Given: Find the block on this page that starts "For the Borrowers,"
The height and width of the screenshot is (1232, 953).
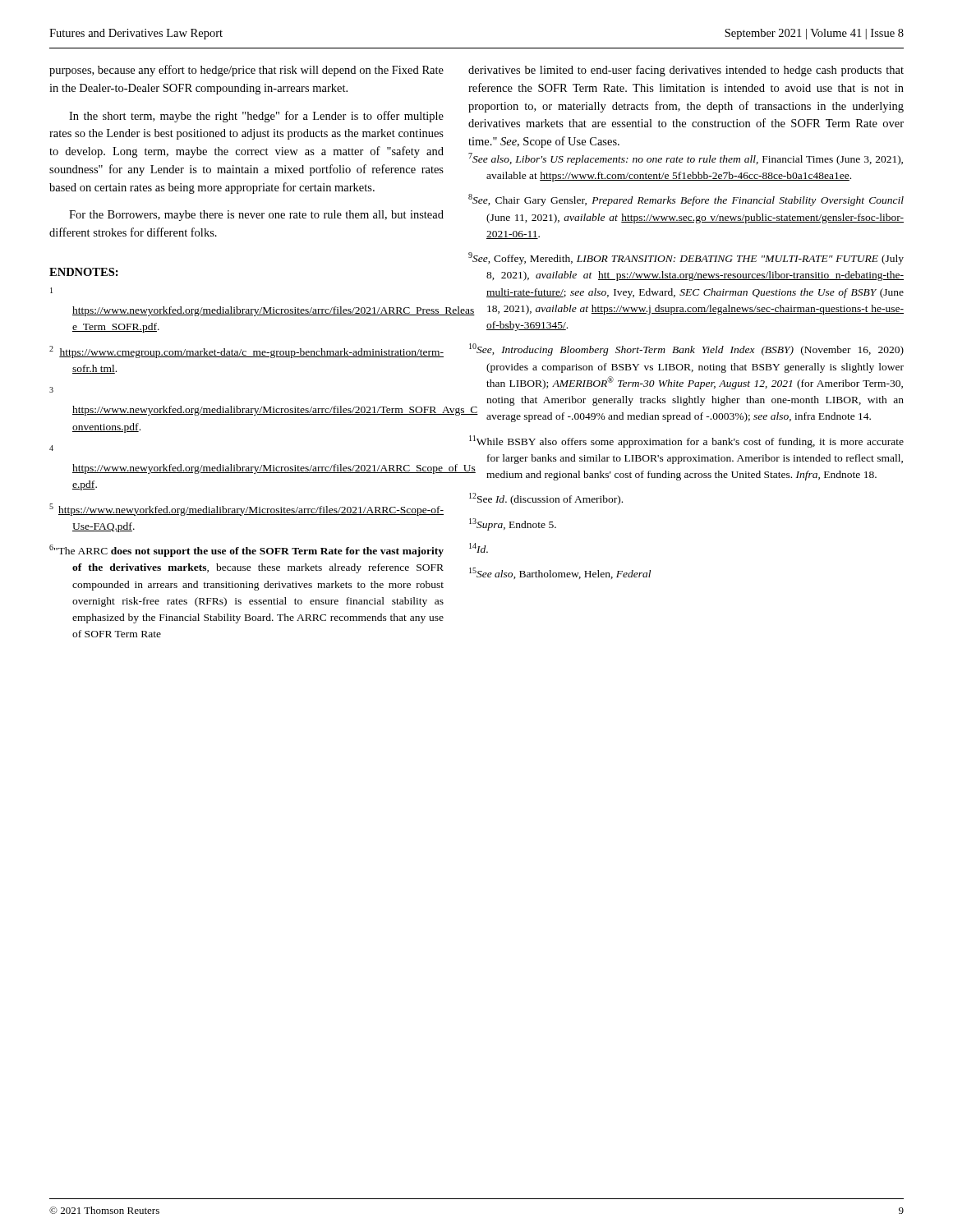Looking at the screenshot, I should pos(246,223).
